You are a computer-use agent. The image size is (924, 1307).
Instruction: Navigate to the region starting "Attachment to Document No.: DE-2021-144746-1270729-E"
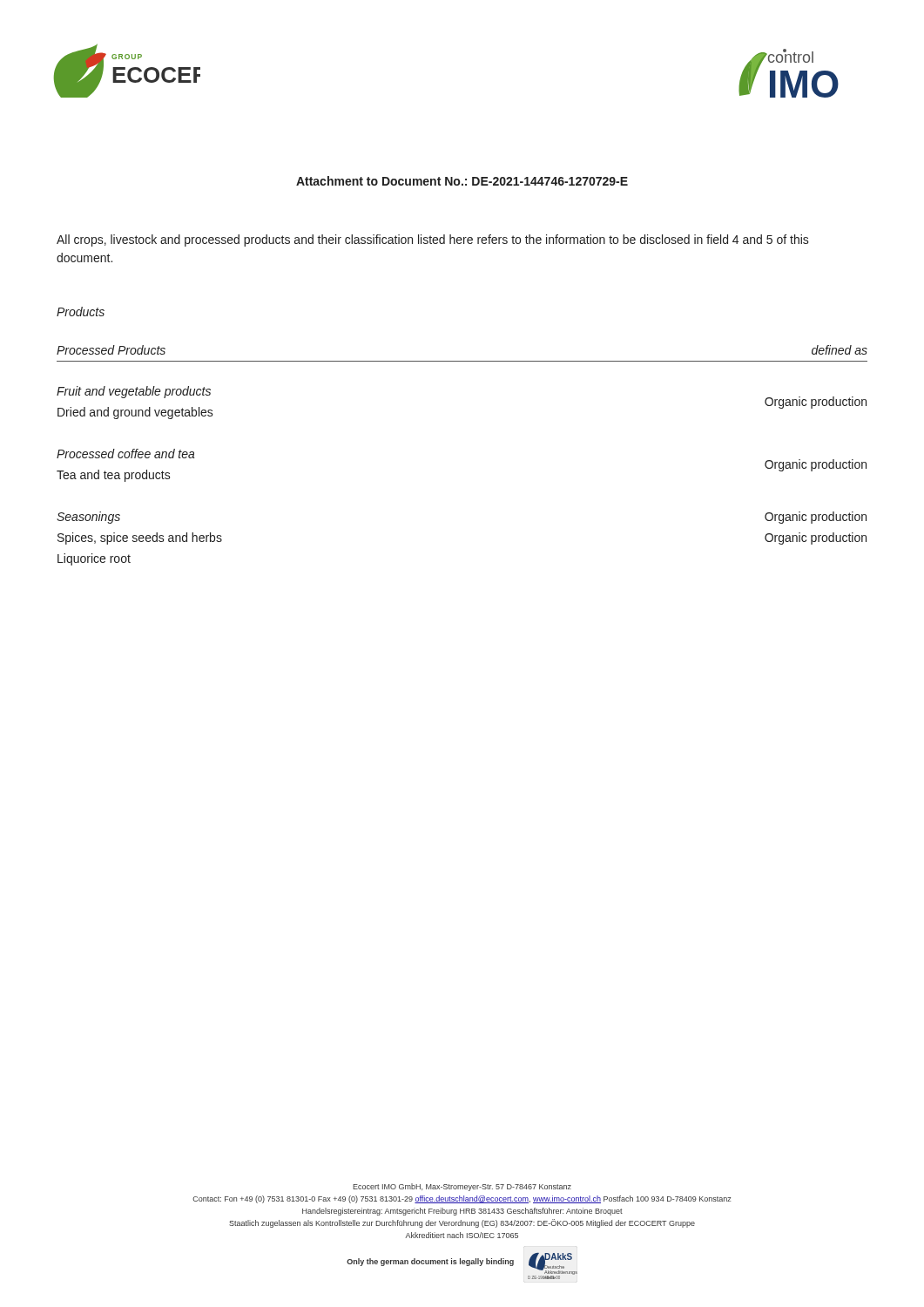point(462,181)
